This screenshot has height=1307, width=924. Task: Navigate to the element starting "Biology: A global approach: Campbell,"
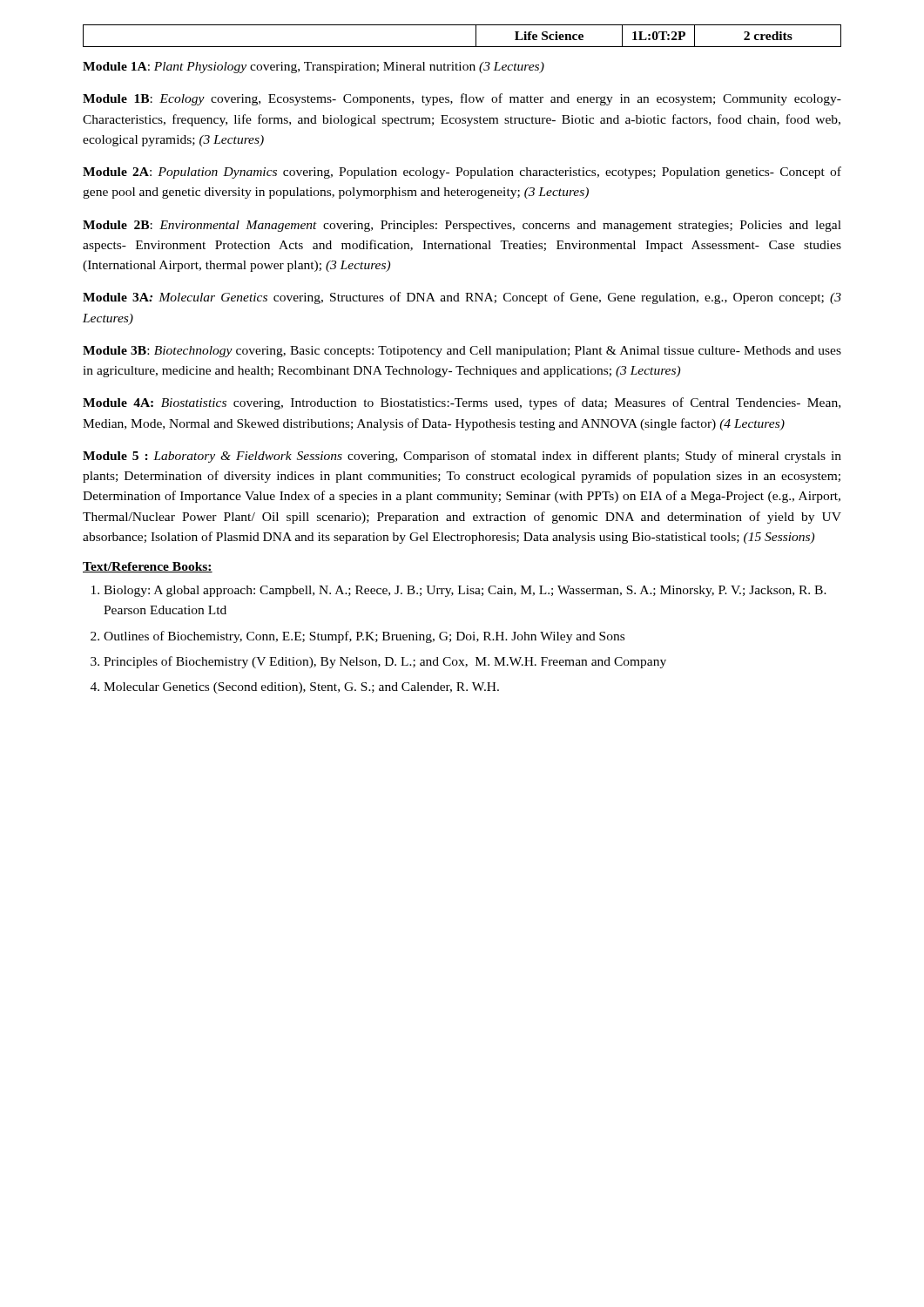coord(462,638)
